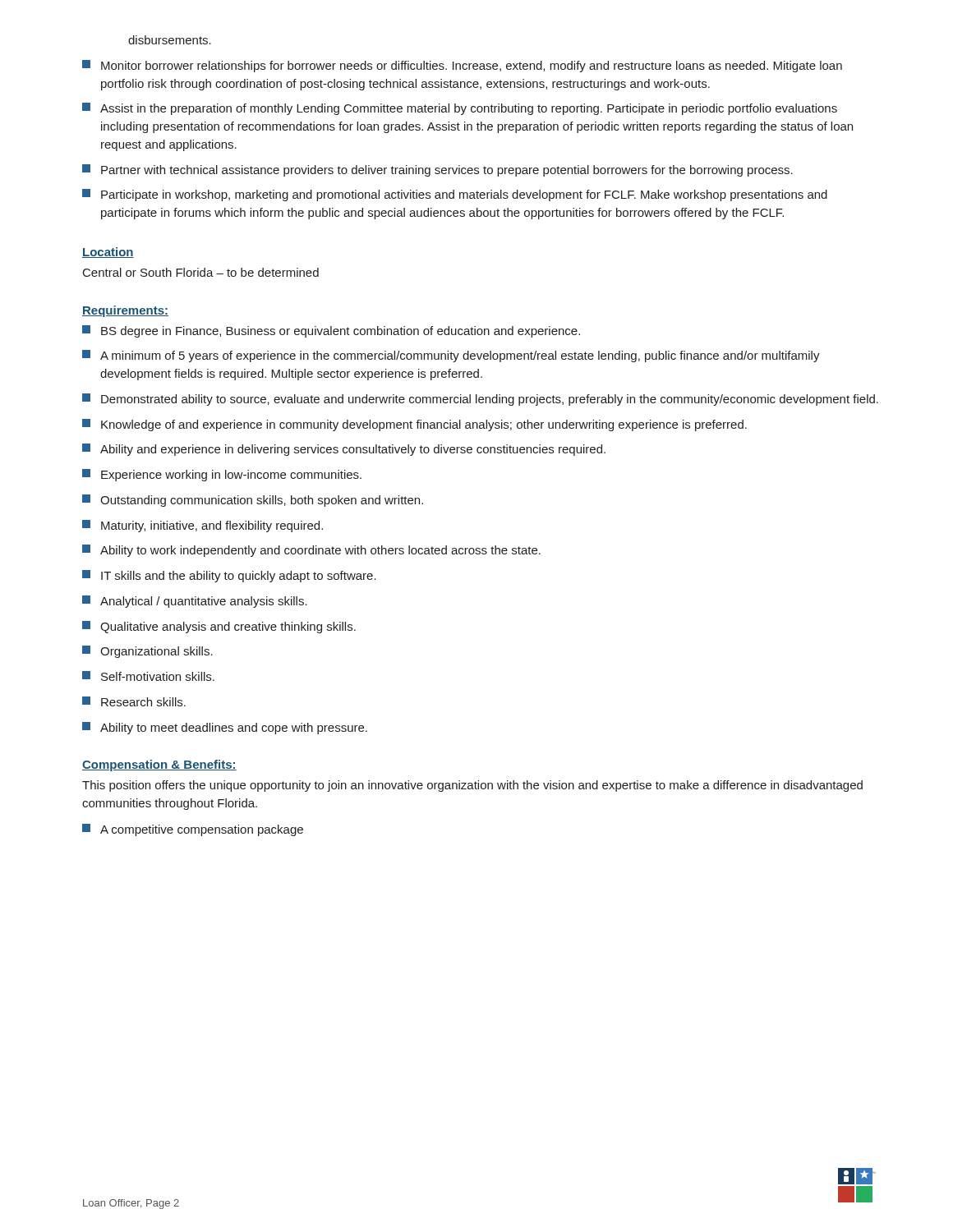953x1232 pixels.
Task: Select the logo
Action: point(858,1188)
